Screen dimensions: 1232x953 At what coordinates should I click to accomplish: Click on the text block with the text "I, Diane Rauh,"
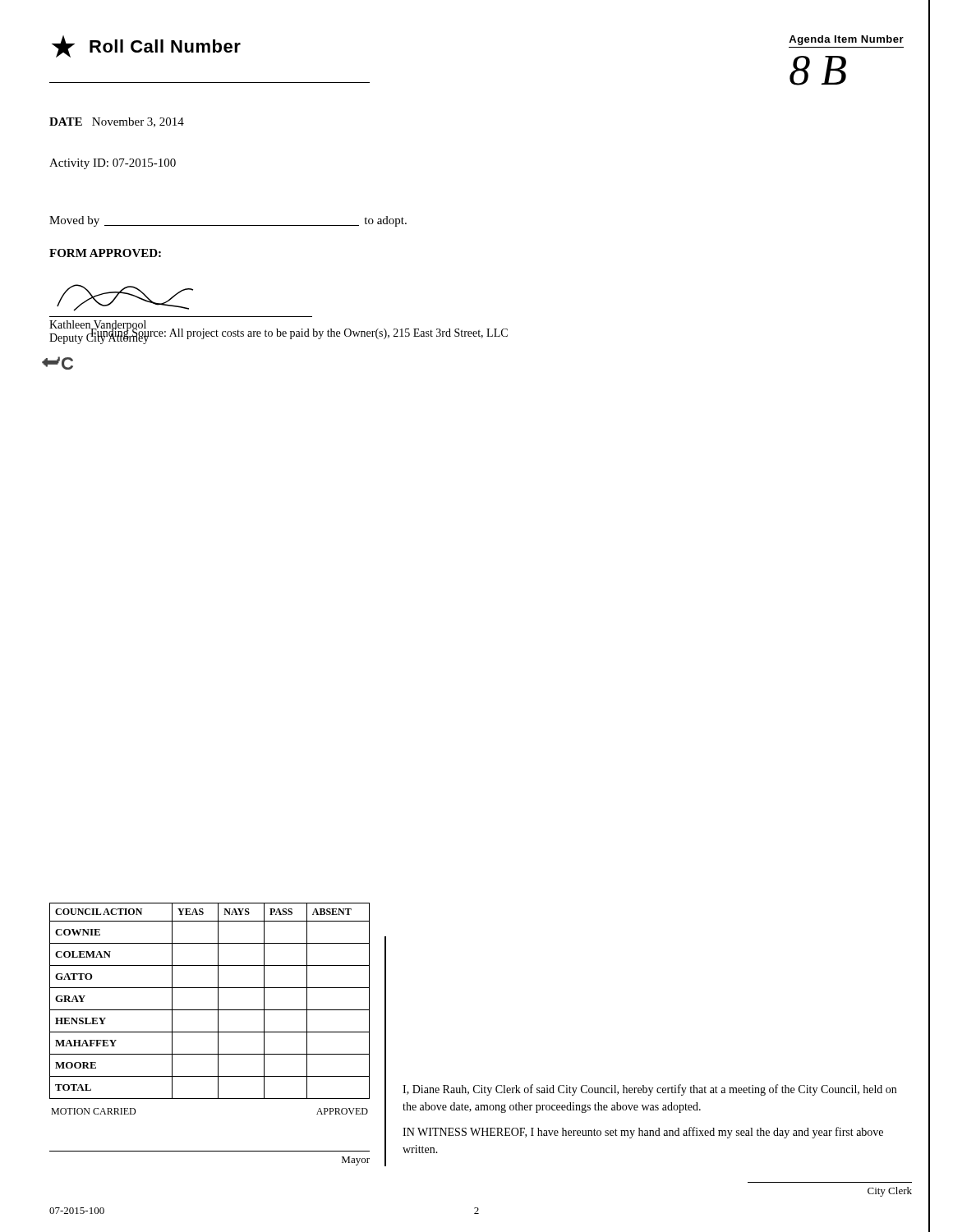657,1119
